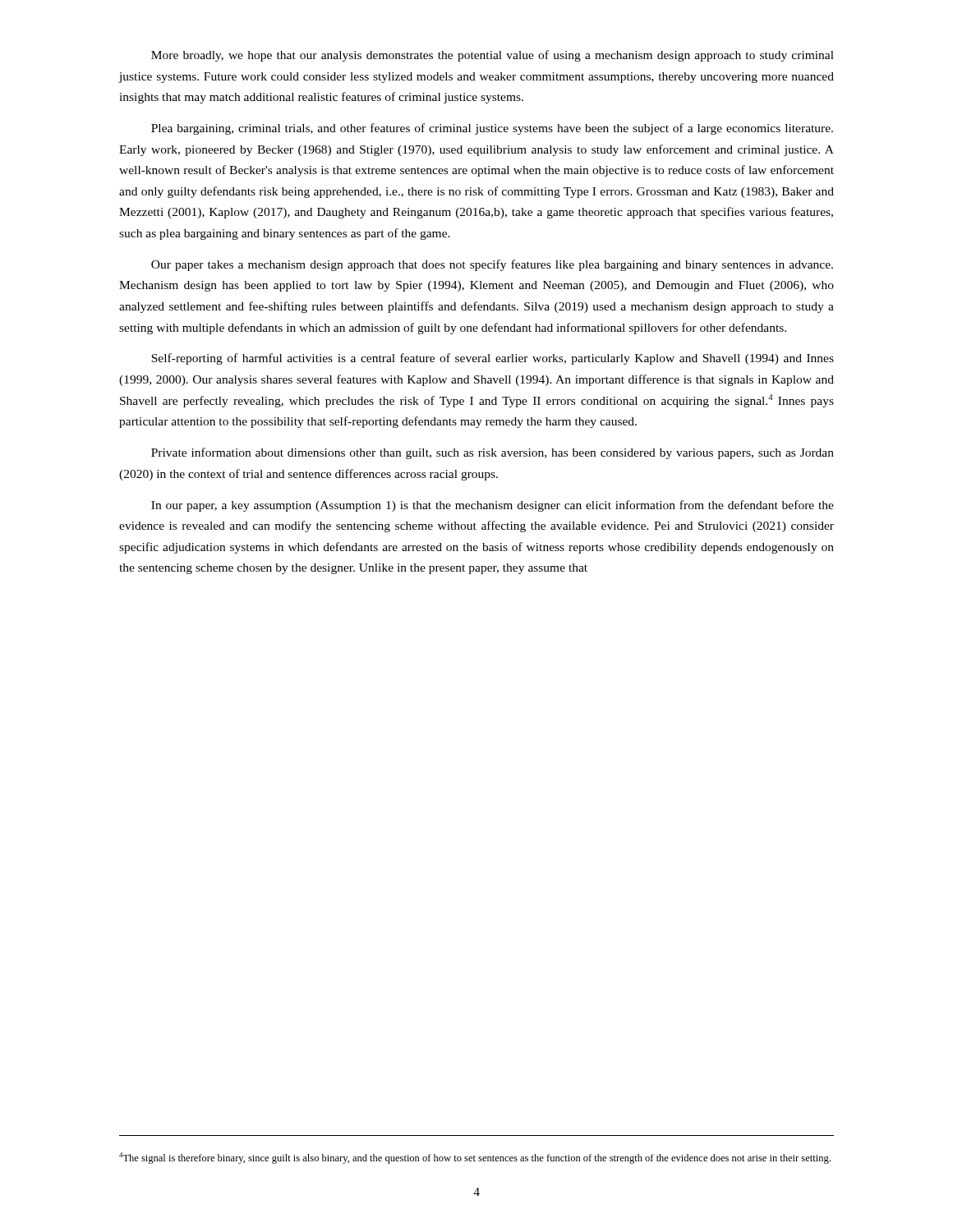The height and width of the screenshot is (1232, 953).
Task: Click the passage that begins "Plea bargaining, criminal trials, and other features"
Action: pyautogui.click(x=476, y=180)
